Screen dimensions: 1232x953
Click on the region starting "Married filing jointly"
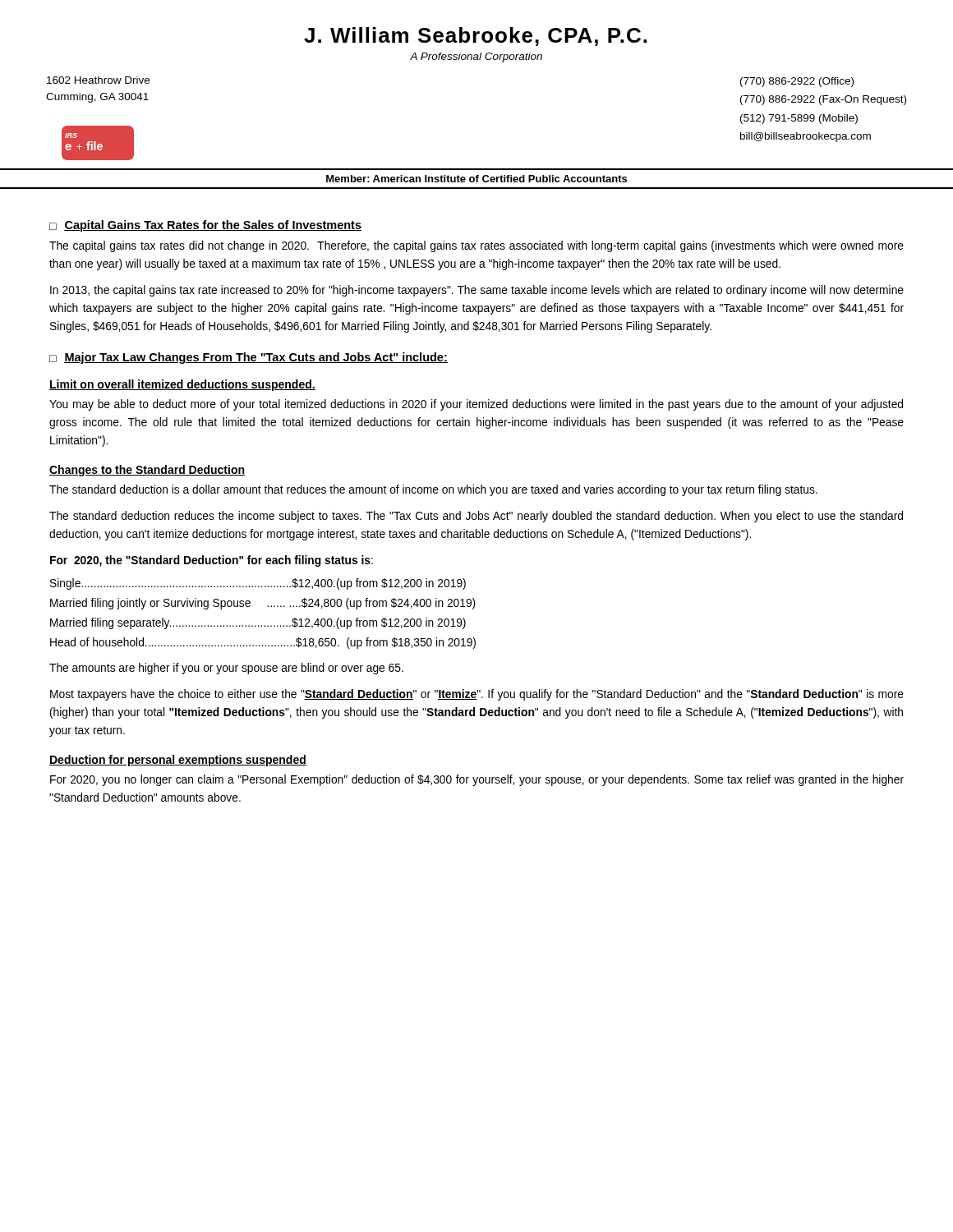(263, 603)
